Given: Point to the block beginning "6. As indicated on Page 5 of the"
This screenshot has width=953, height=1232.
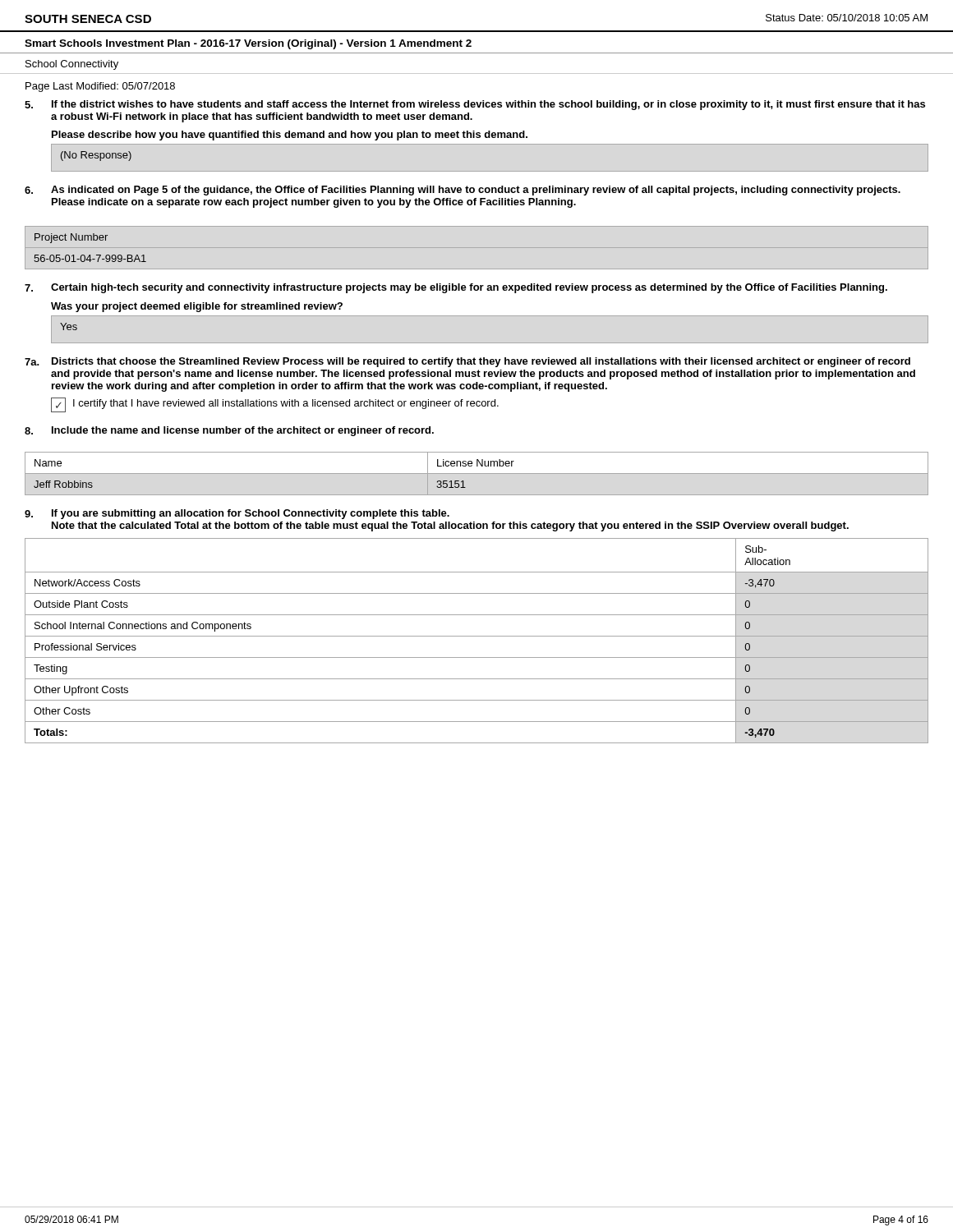Looking at the screenshot, I should (x=476, y=196).
